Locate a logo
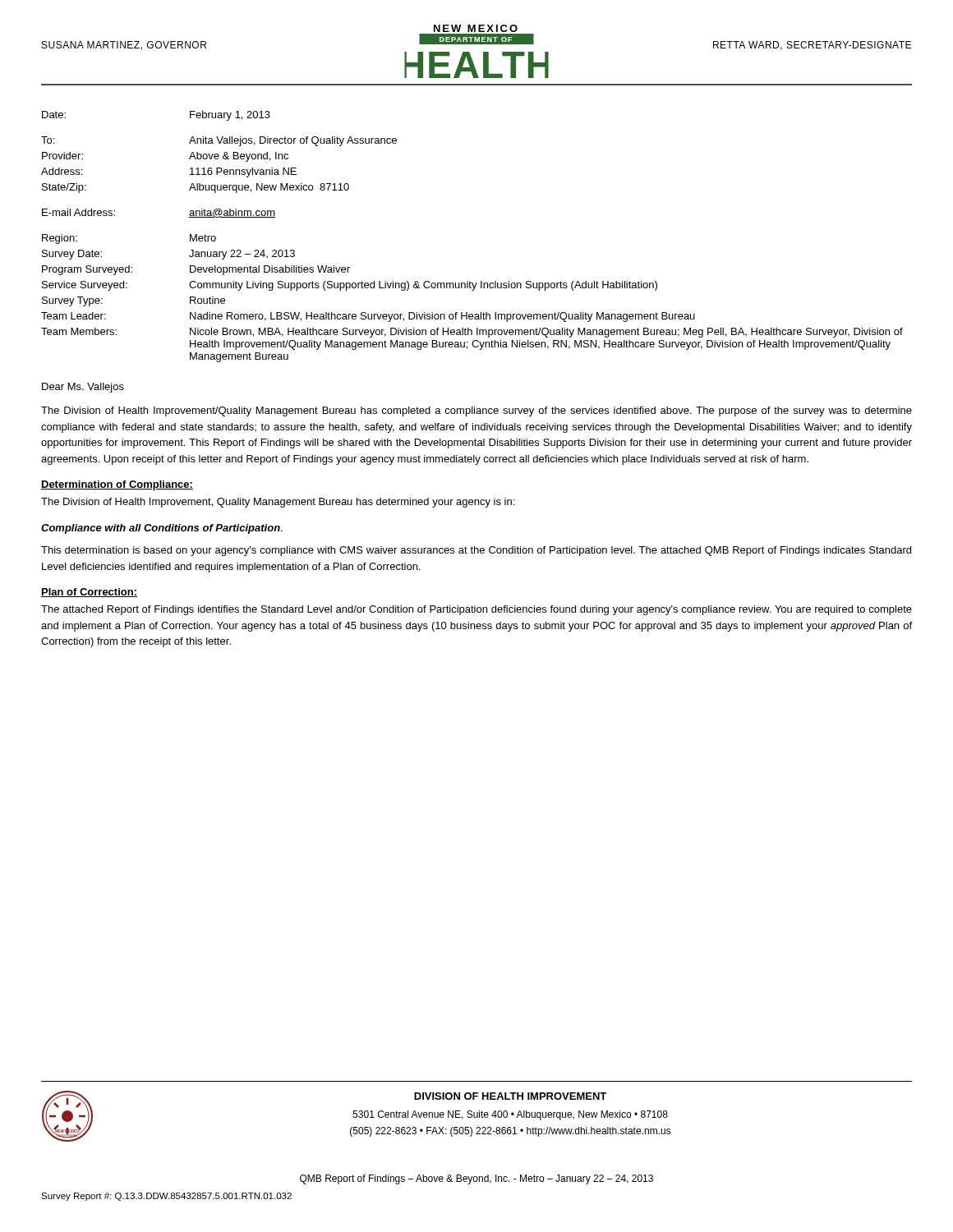 click(x=70, y=1118)
